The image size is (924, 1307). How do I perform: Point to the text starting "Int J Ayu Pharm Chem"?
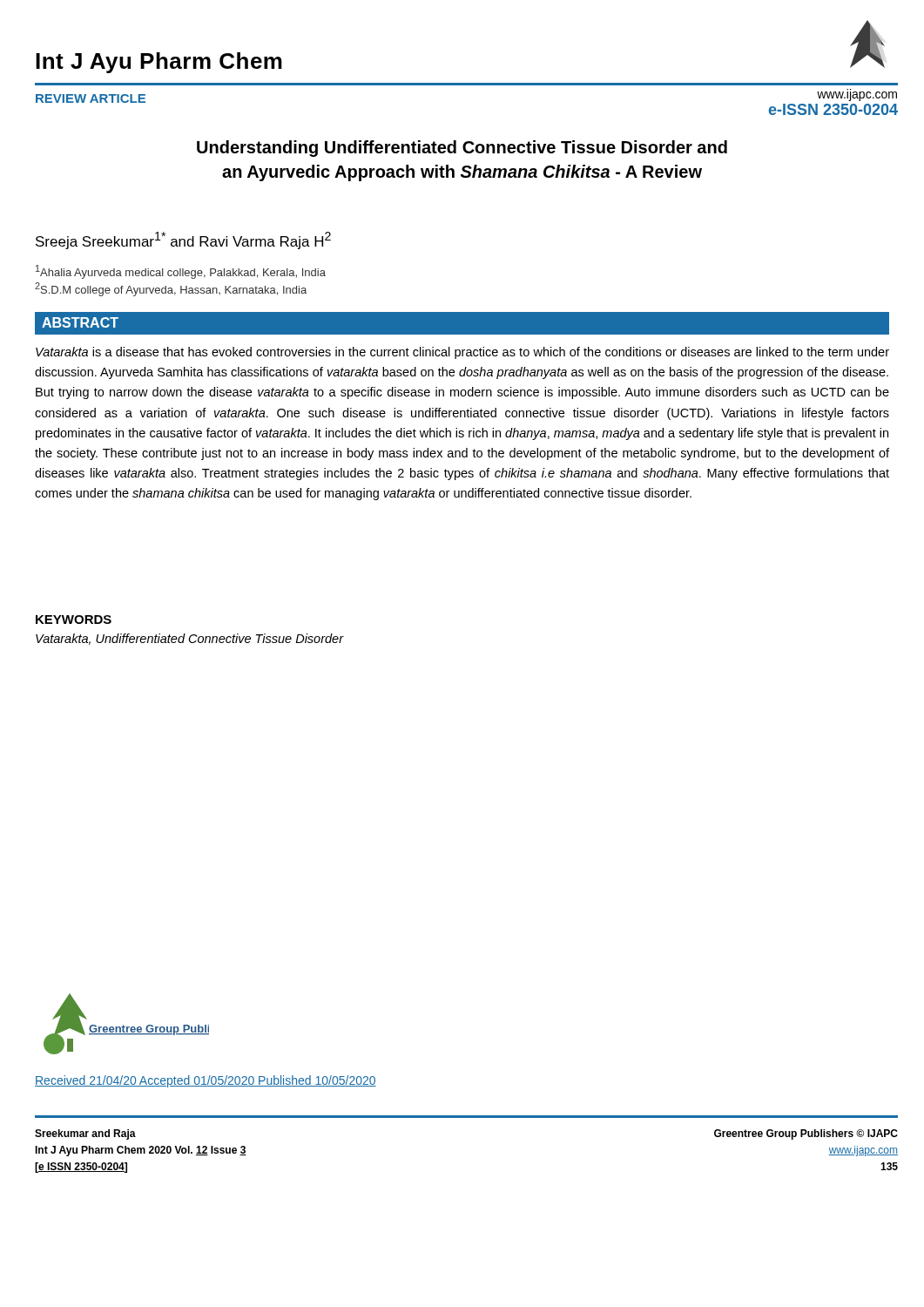pos(159,61)
